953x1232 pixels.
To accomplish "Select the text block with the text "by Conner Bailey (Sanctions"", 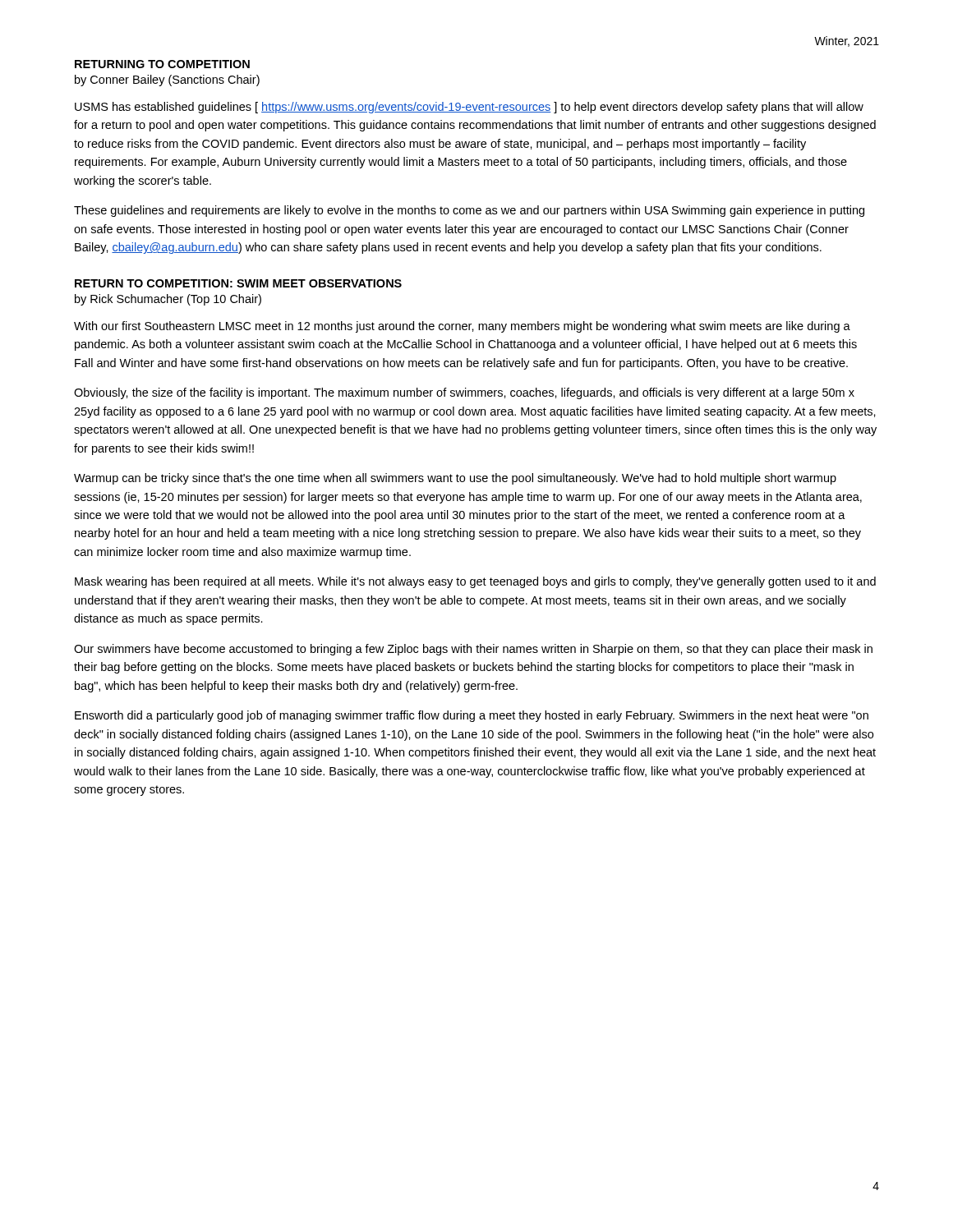I will [x=167, y=80].
